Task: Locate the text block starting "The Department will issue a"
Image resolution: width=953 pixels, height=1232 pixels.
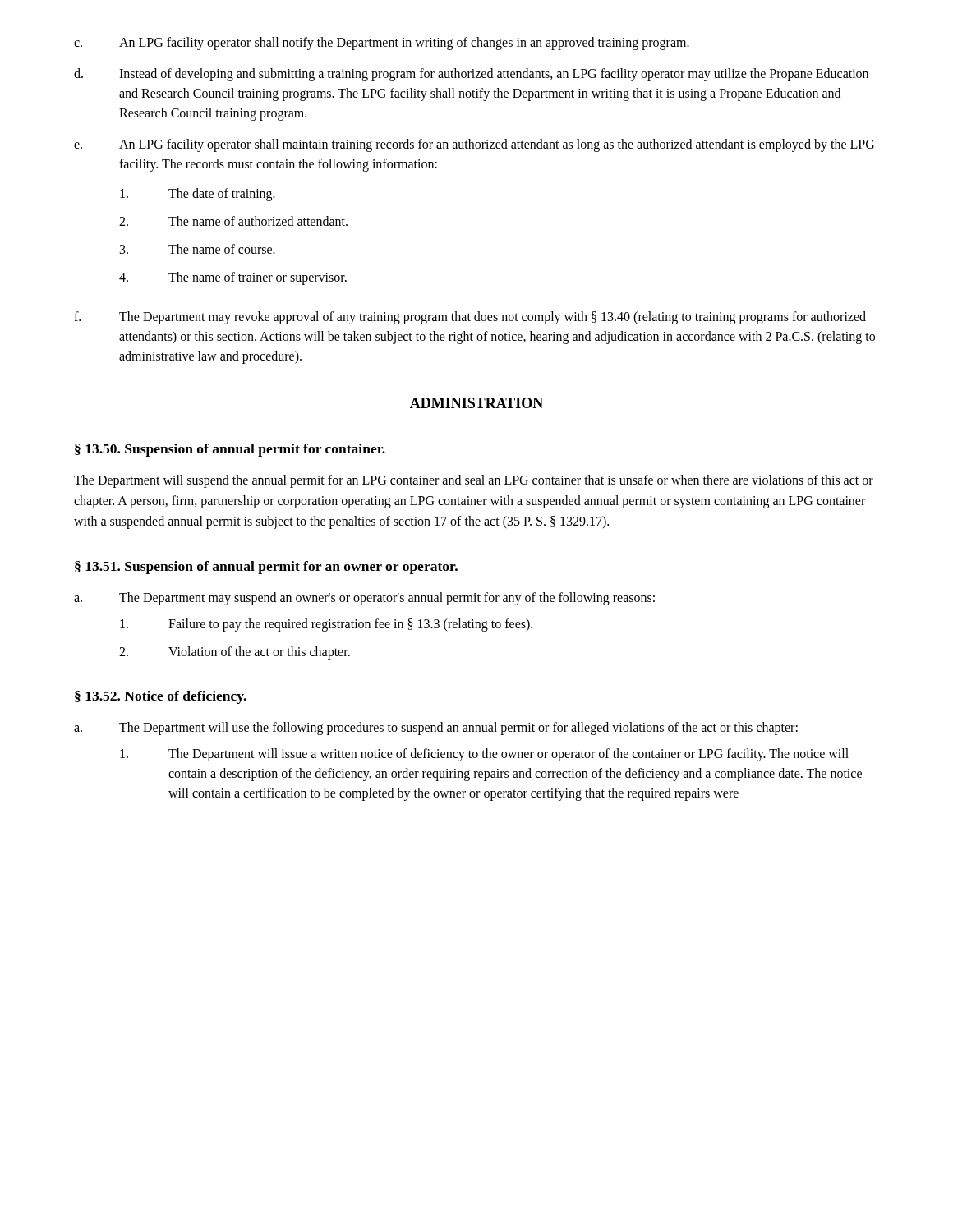Action: (x=499, y=774)
